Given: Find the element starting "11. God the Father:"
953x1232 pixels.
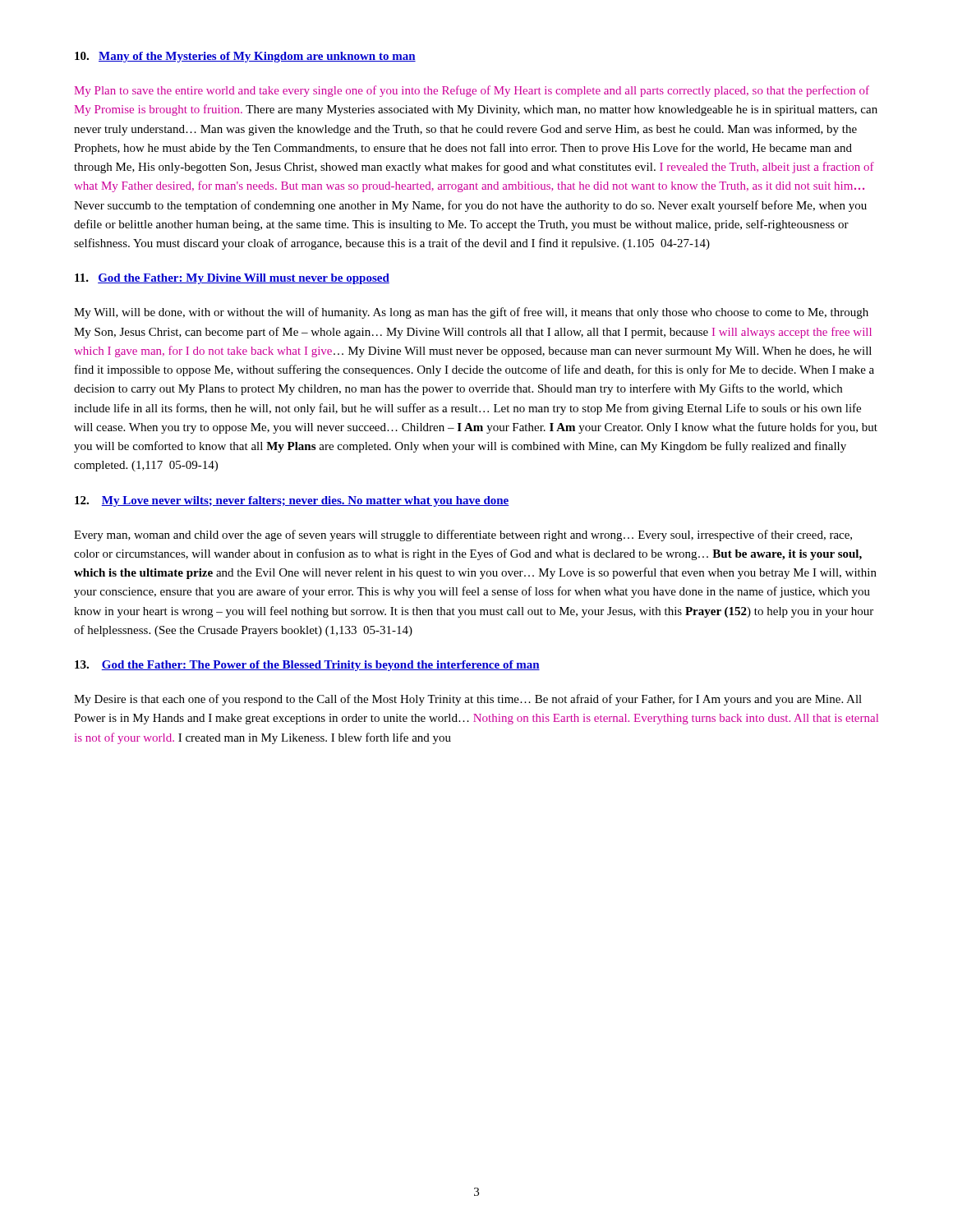Looking at the screenshot, I should (x=232, y=278).
